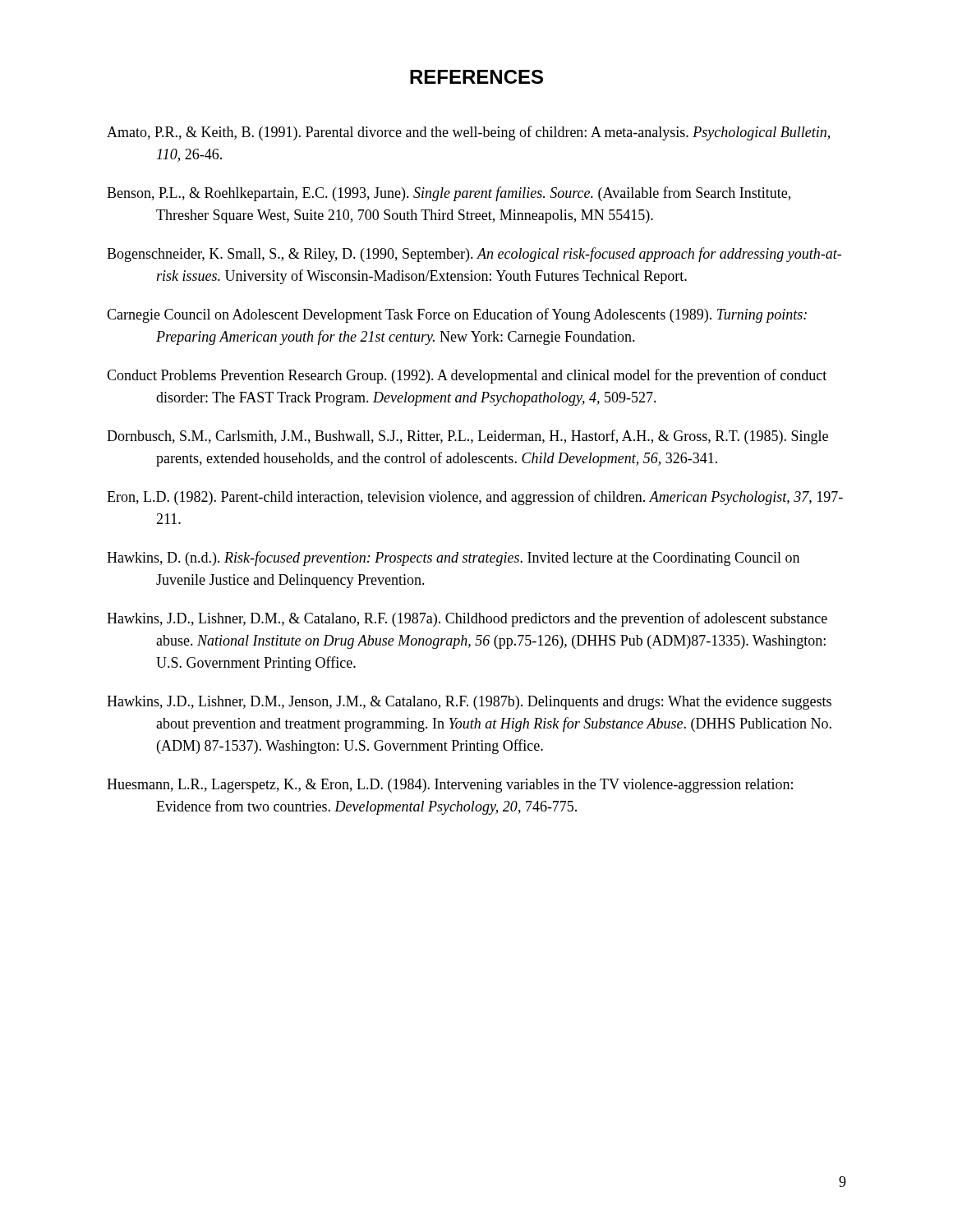
Task: Click on the list item with the text "Bogenschneider, K. Small, S., & Riley,"
Action: pos(474,265)
